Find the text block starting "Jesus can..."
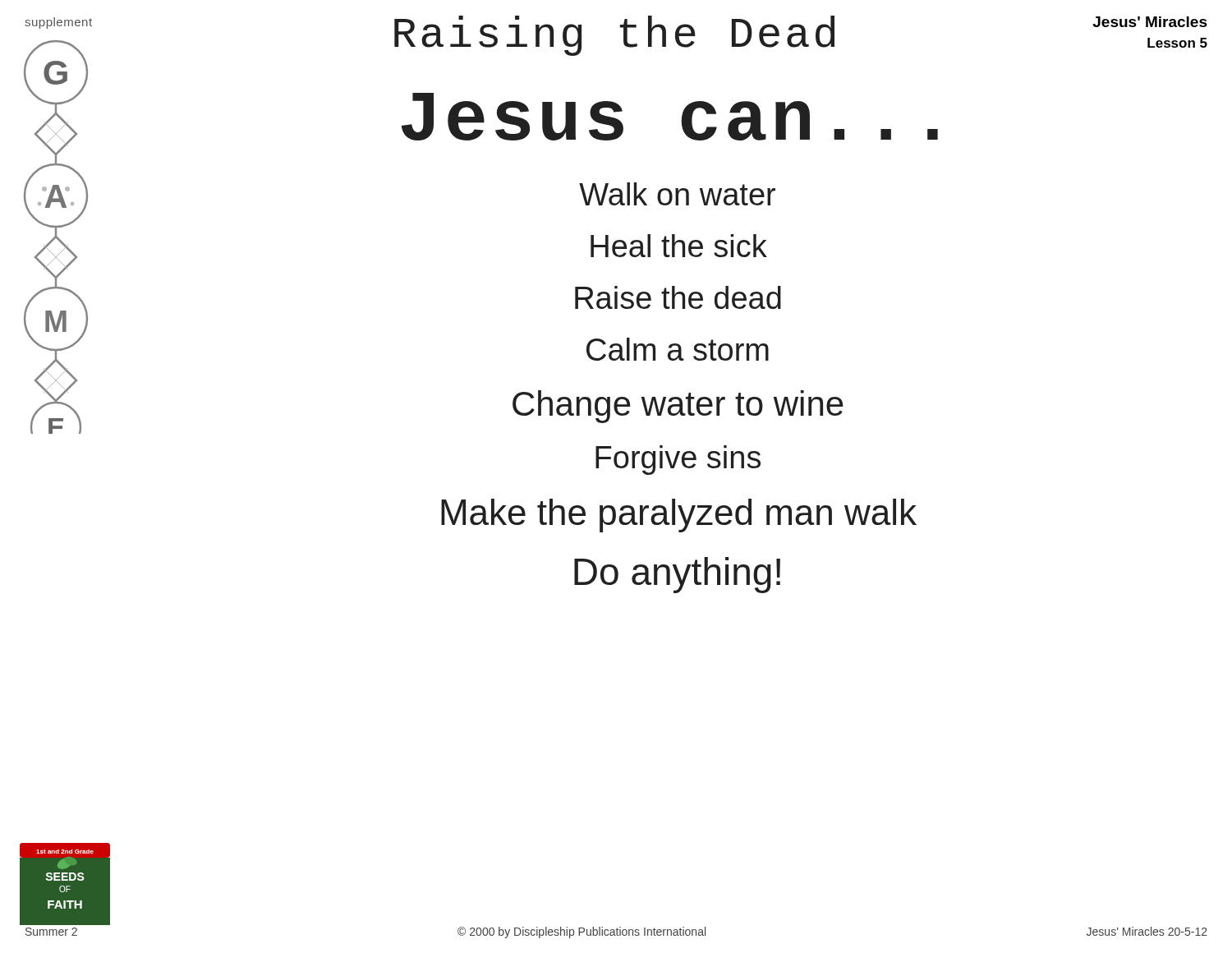The width and height of the screenshot is (1232, 953). click(678, 120)
